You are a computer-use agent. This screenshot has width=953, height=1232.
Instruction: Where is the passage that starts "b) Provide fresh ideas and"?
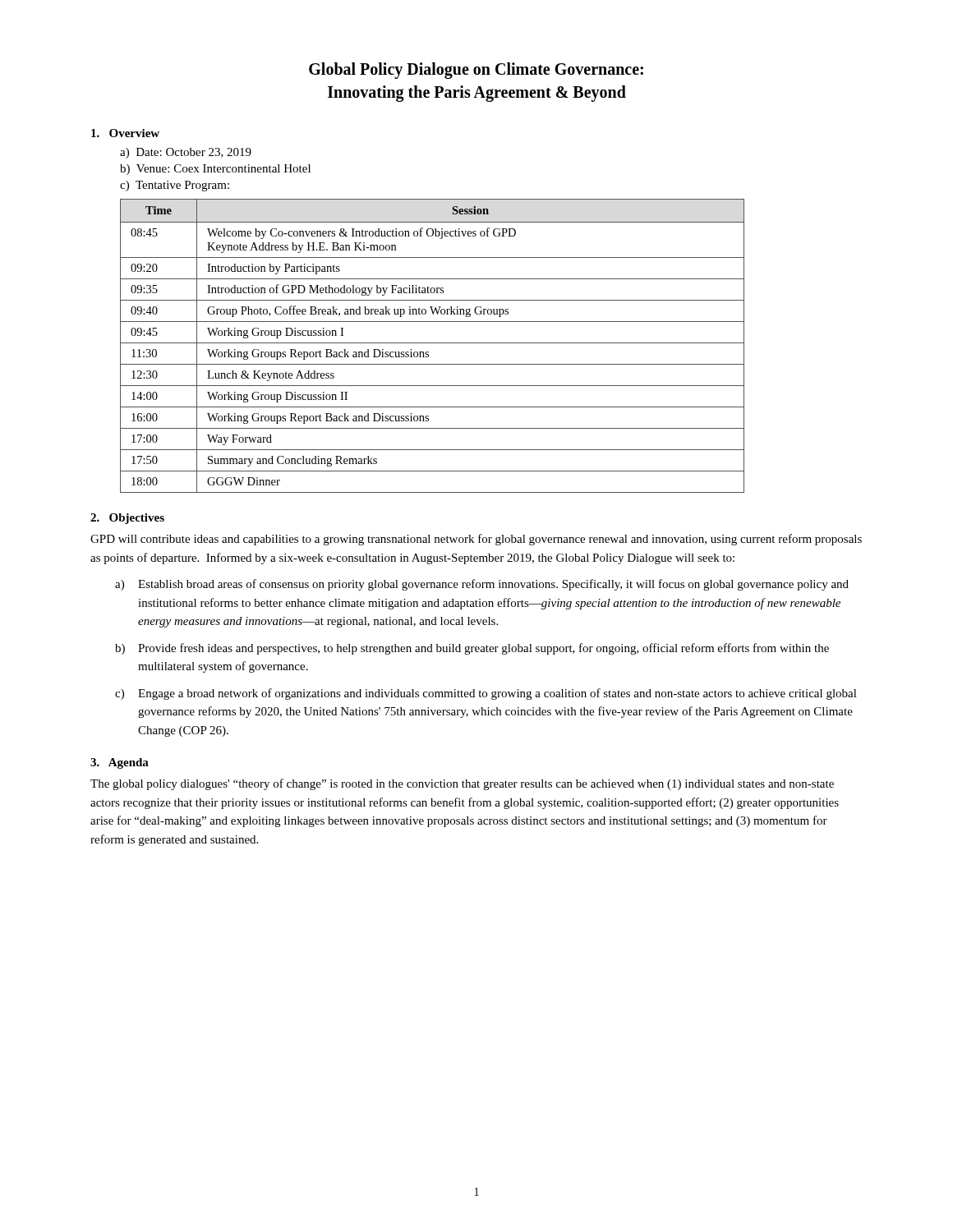(x=489, y=657)
